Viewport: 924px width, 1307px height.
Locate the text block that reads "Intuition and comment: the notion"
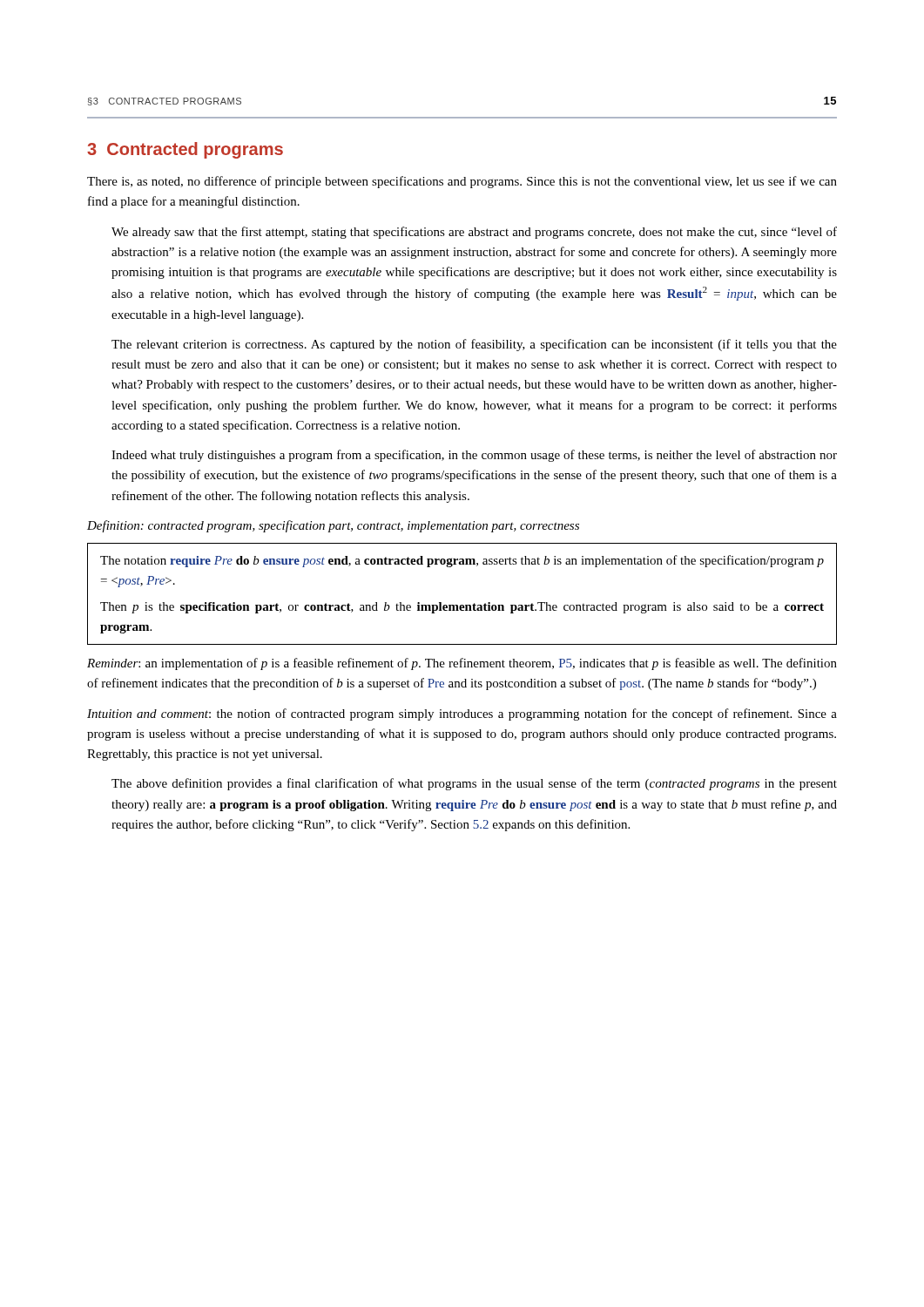coord(462,734)
